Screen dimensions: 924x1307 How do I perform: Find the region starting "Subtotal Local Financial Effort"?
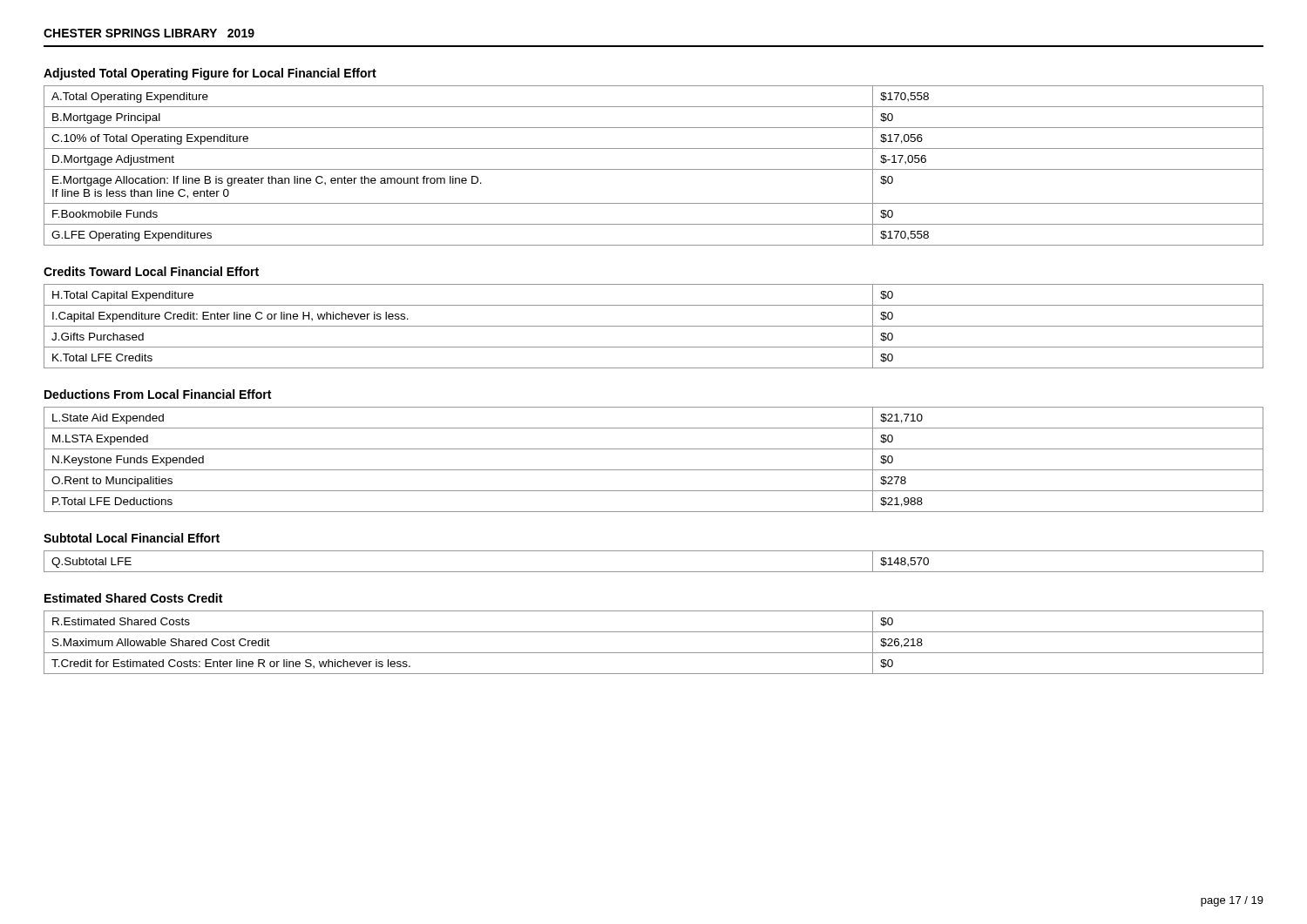(132, 538)
